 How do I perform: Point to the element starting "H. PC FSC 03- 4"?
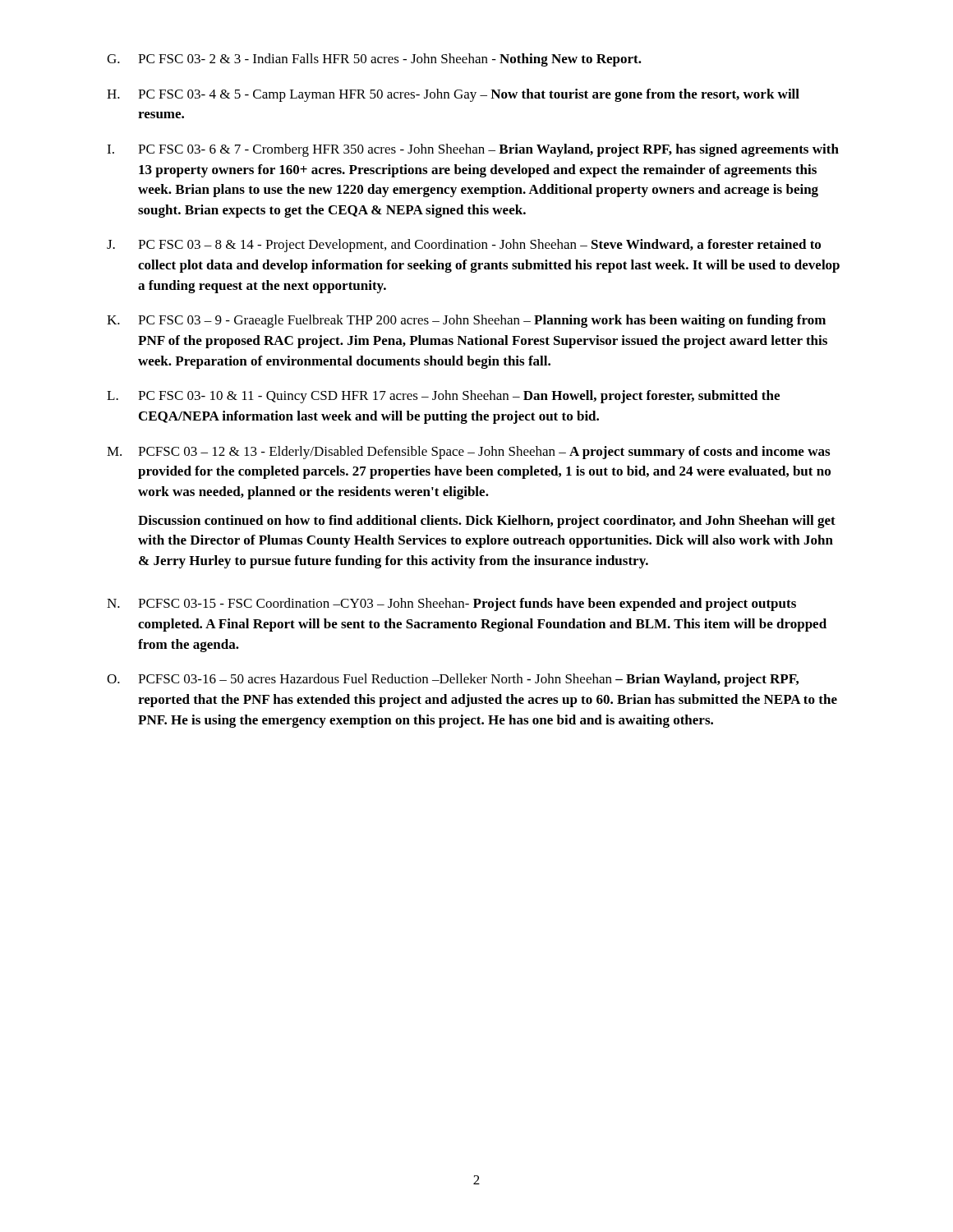click(x=476, y=105)
